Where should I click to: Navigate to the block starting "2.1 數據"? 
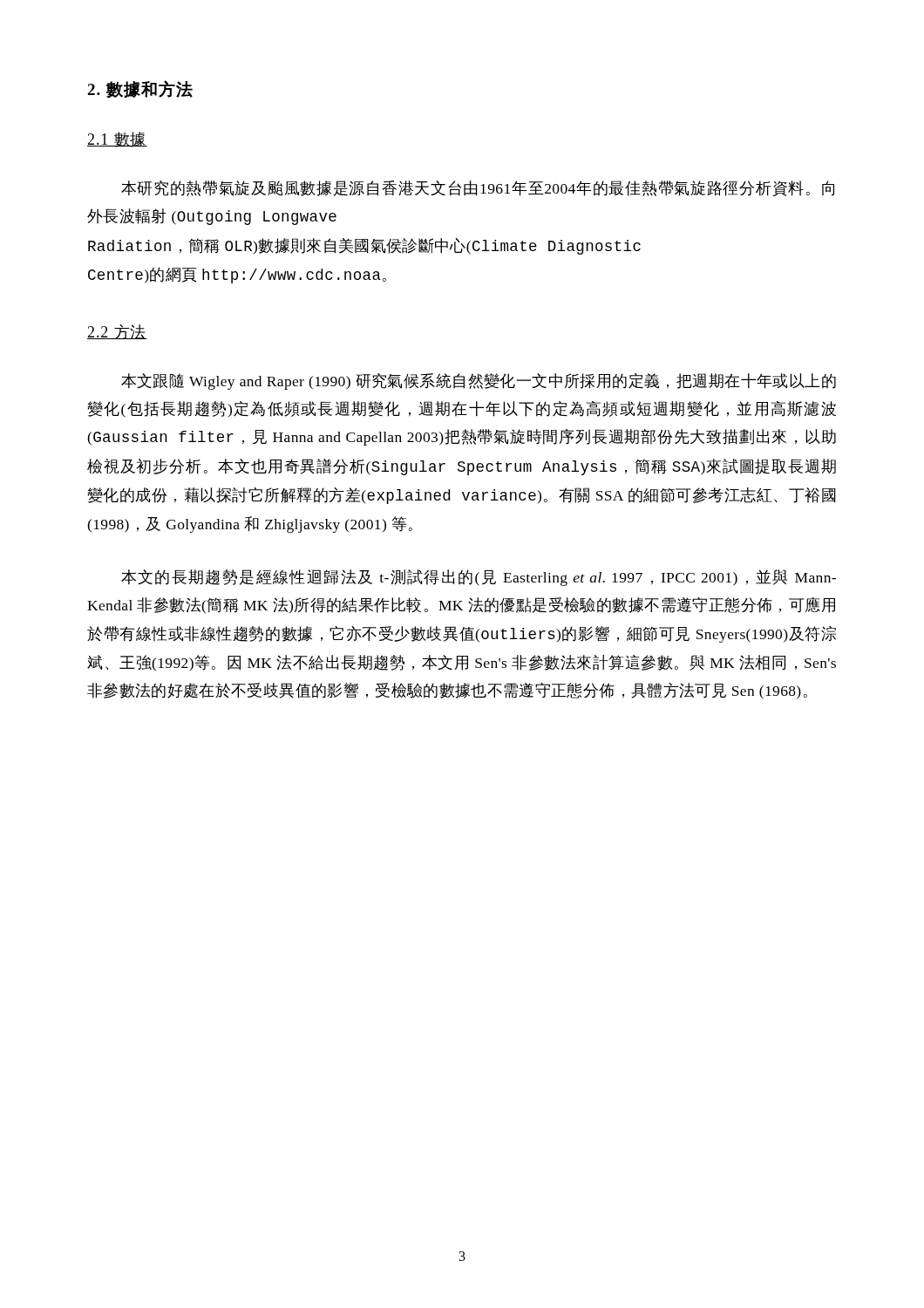click(x=117, y=139)
